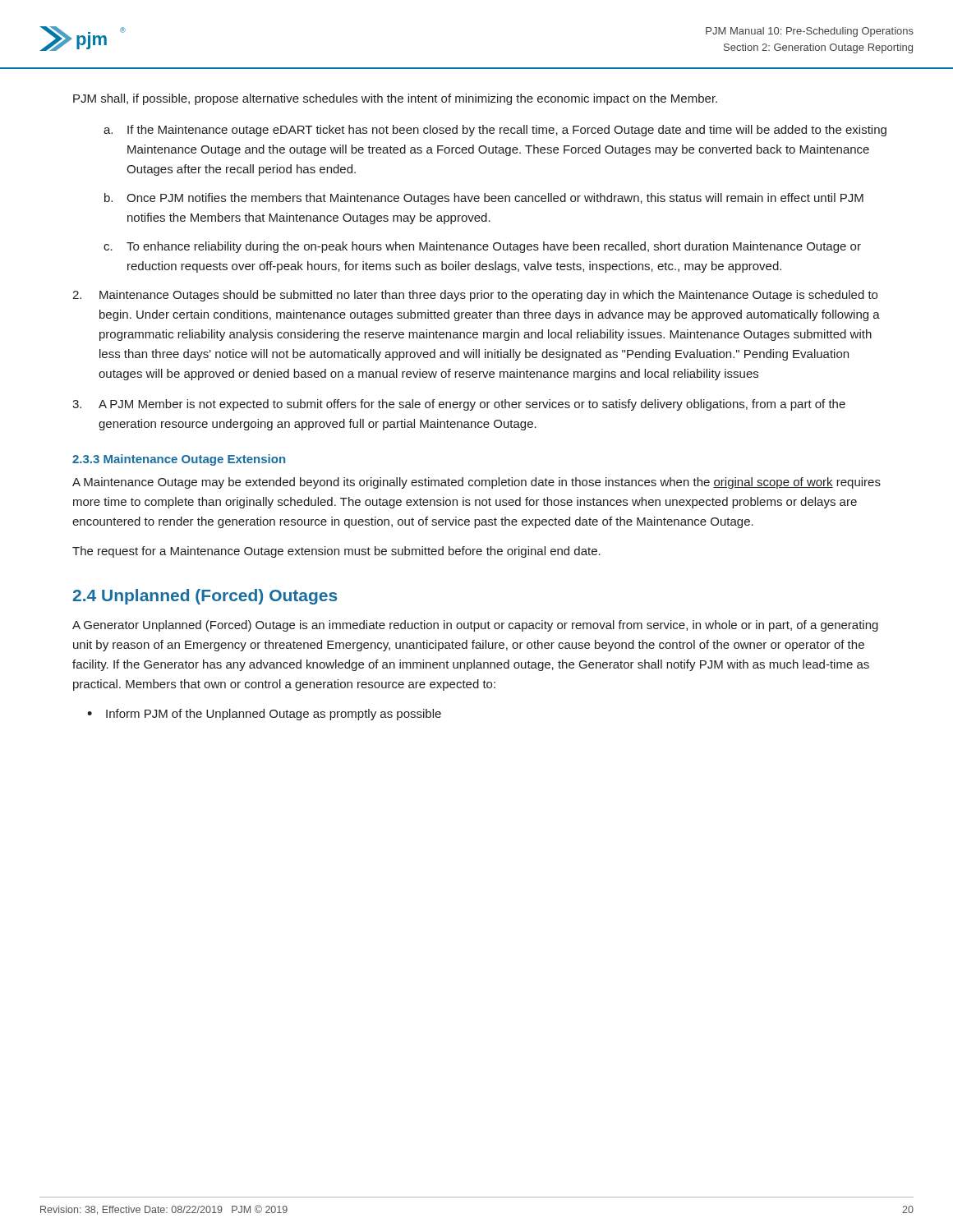Navigate to the passage starting "2.3.3 Maintenance Outage Extension"
The image size is (953, 1232).
[179, 459]
